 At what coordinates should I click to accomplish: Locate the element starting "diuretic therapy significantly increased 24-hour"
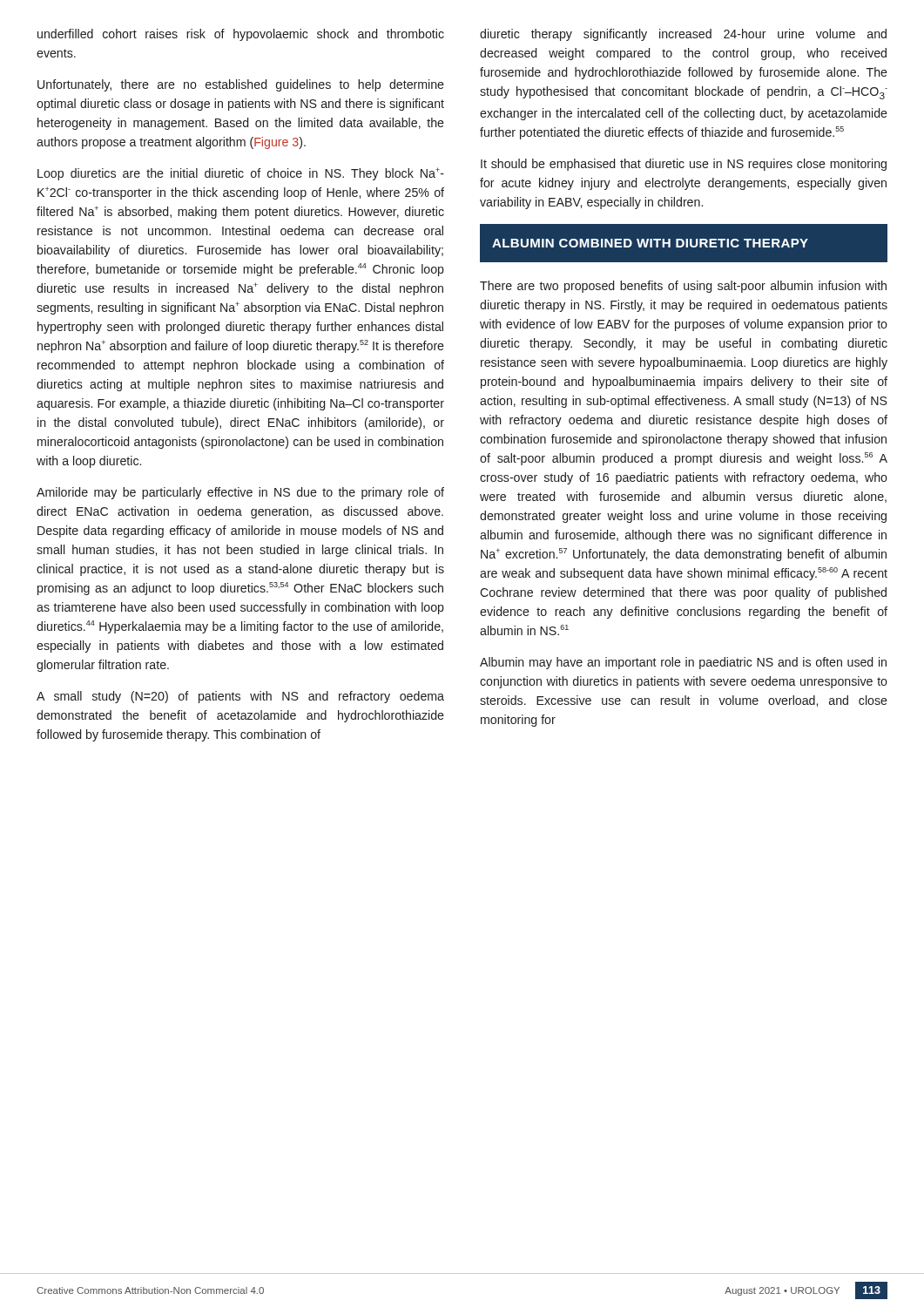pos(684,83)
